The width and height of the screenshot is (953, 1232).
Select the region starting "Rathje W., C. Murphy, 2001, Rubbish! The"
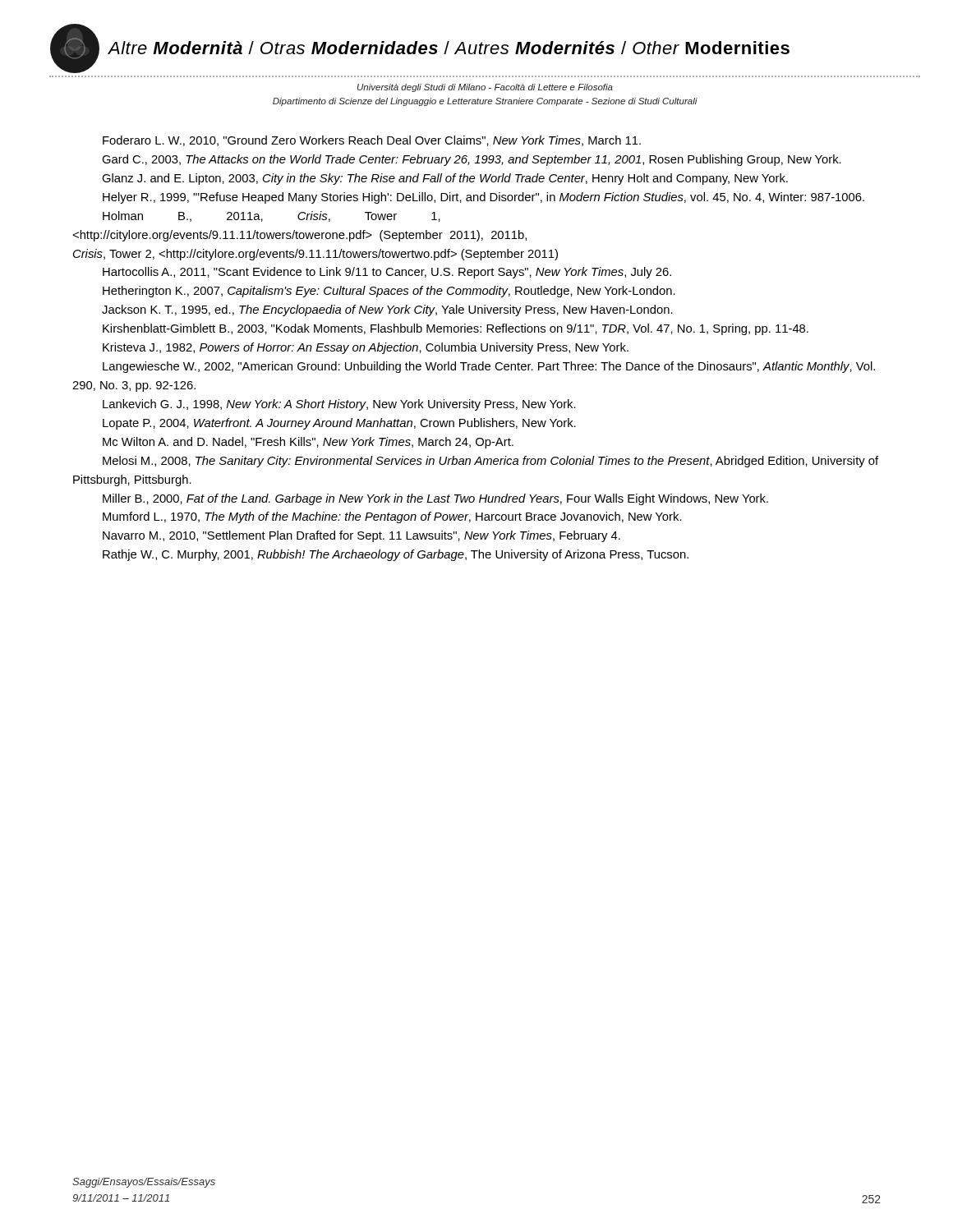click(x=396, y=555)
